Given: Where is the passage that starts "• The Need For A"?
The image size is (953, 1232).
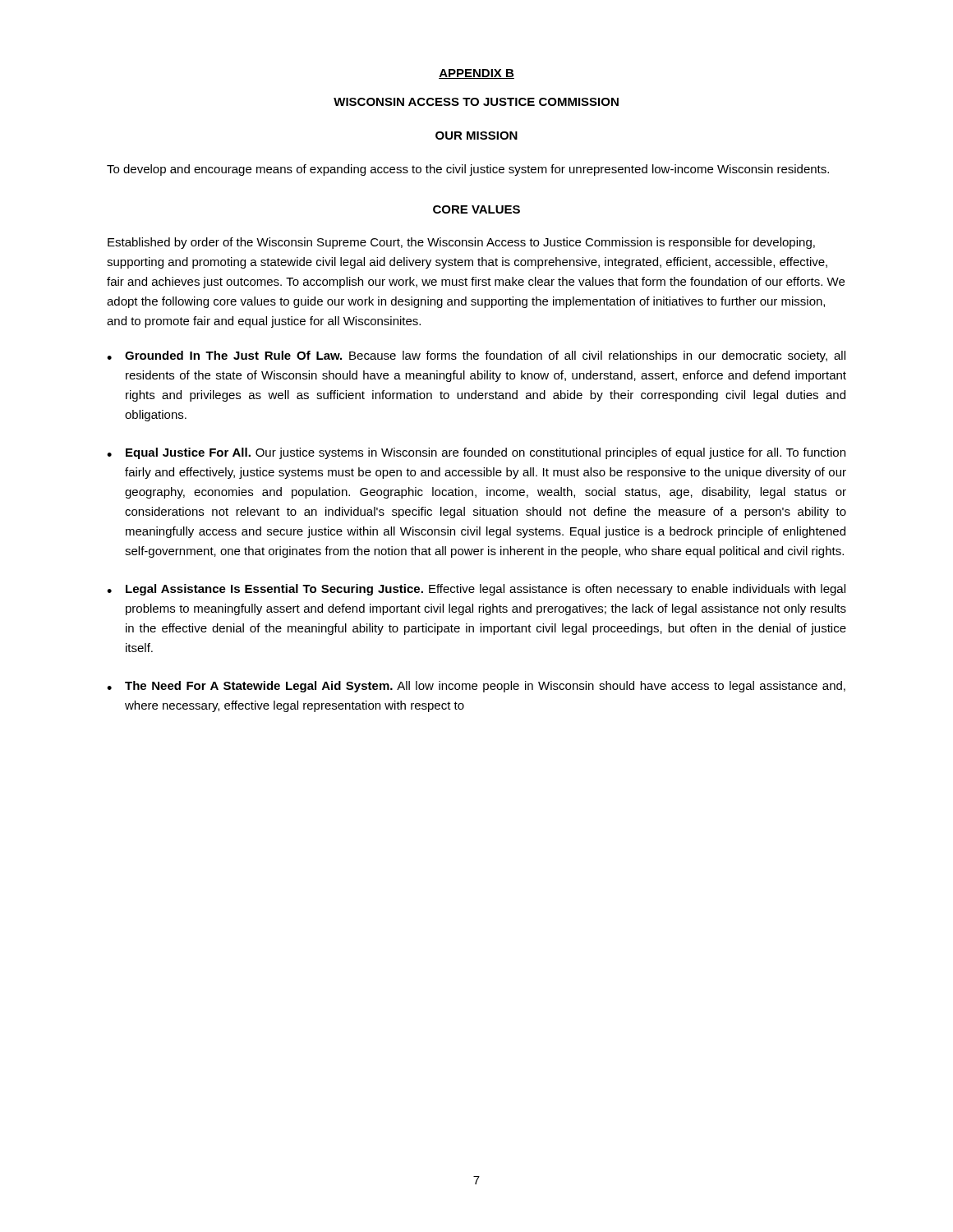Looking at the screenshot, I should 476,695.
